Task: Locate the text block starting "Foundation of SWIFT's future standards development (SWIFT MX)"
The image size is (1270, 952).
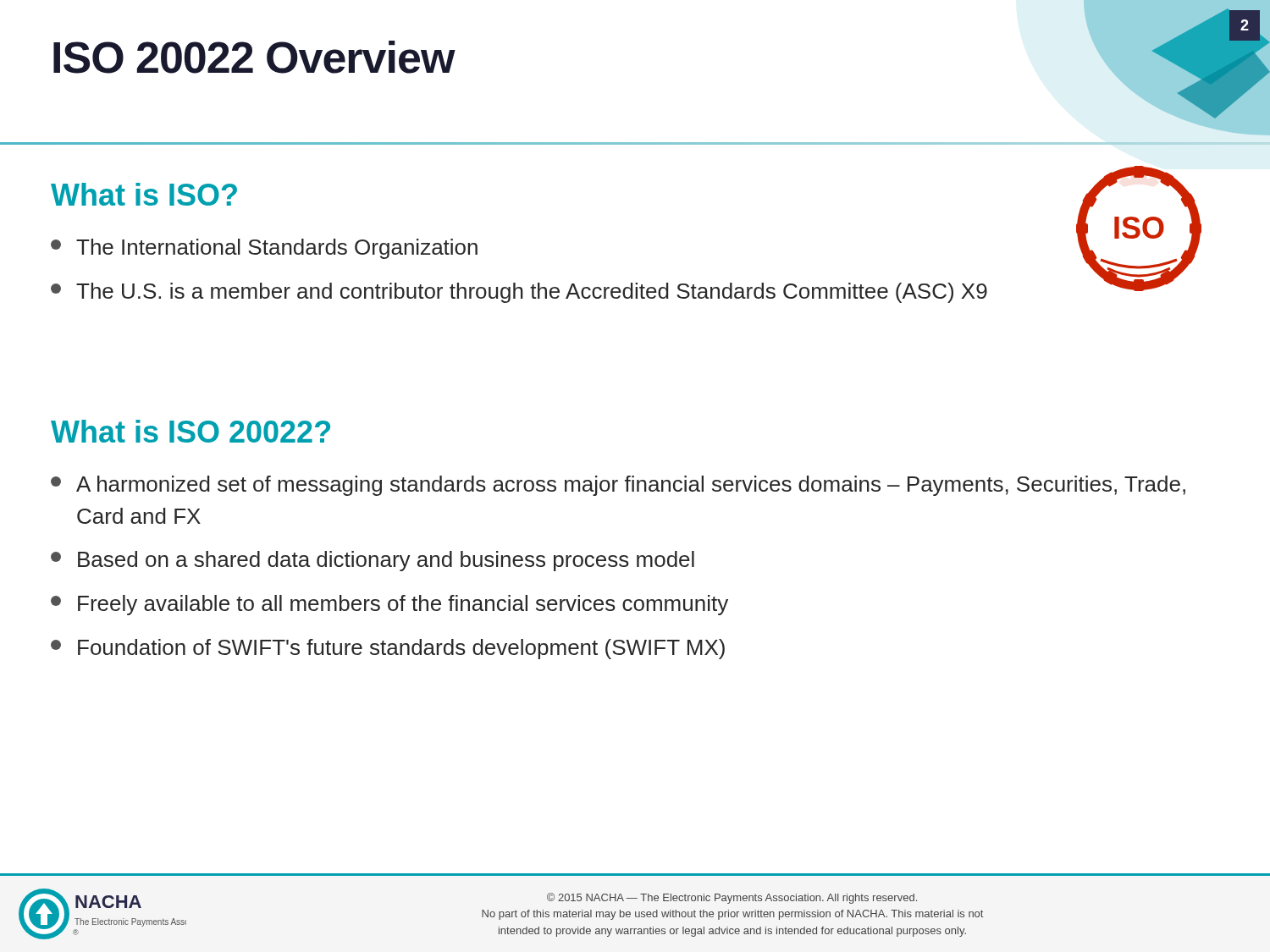Action: coord(635,648)
